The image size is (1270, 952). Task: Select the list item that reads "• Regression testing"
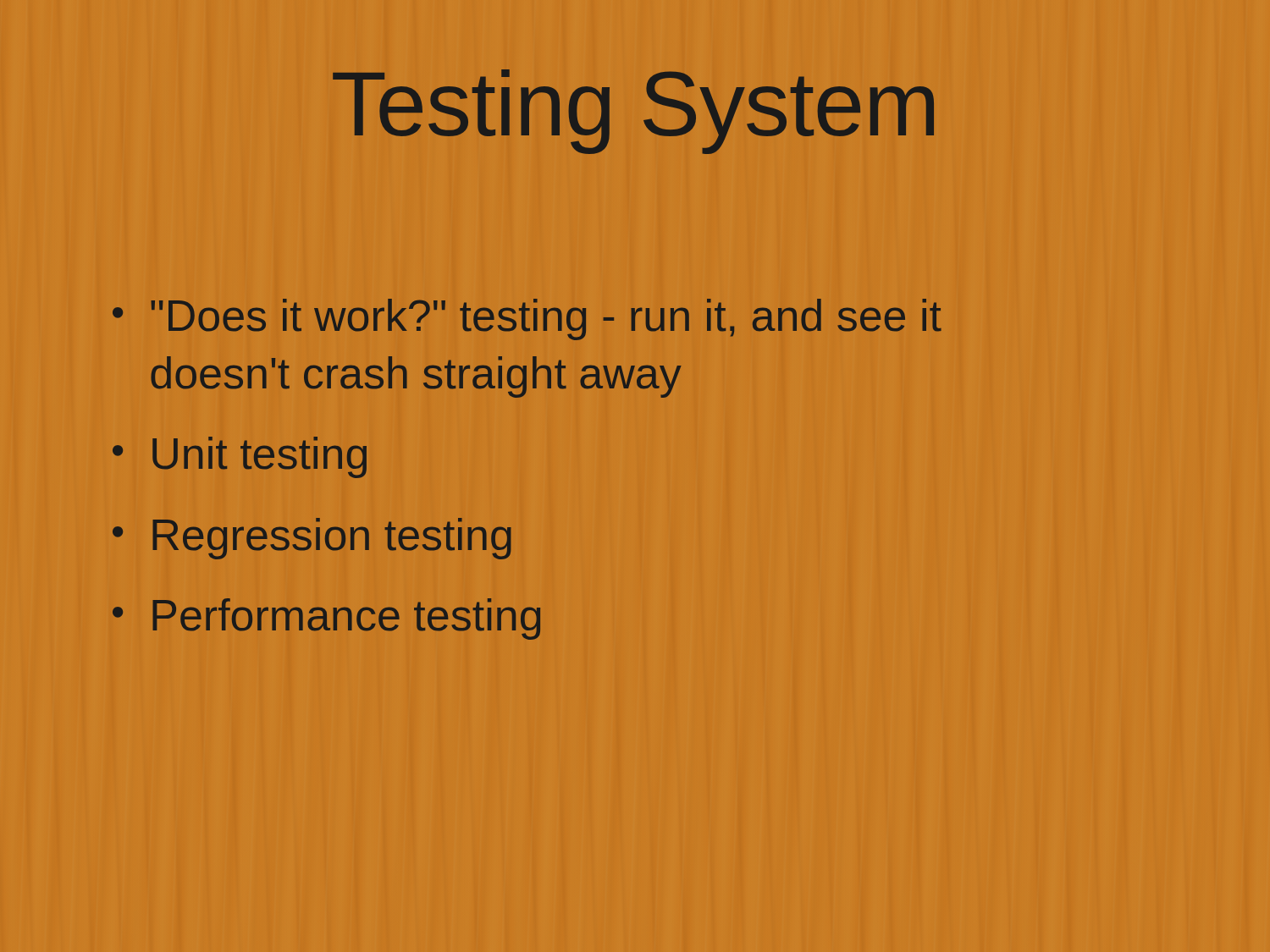(x=312, y=535)
